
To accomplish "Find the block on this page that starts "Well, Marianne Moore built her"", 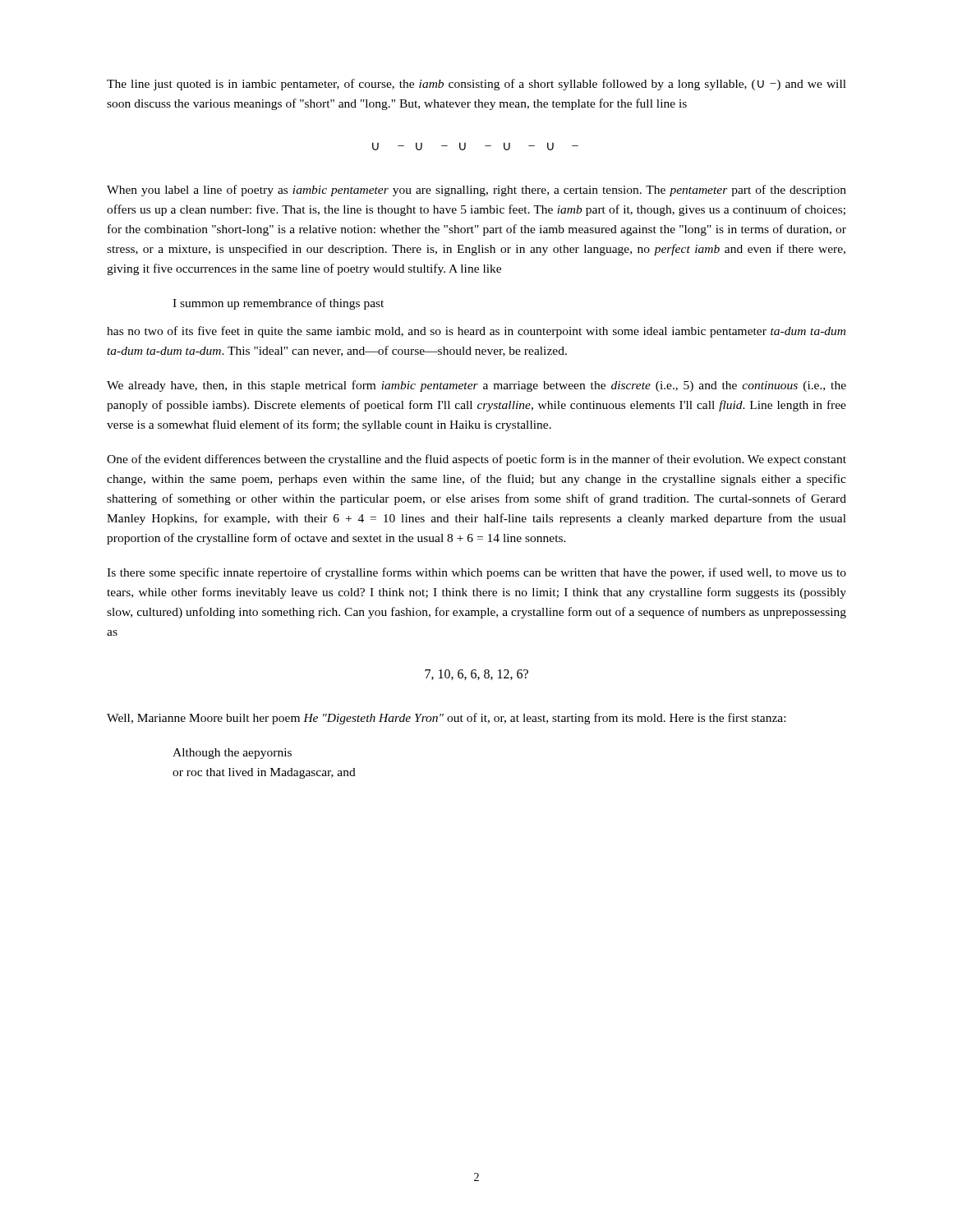I will pyautogui.click(x=447, y=717).
